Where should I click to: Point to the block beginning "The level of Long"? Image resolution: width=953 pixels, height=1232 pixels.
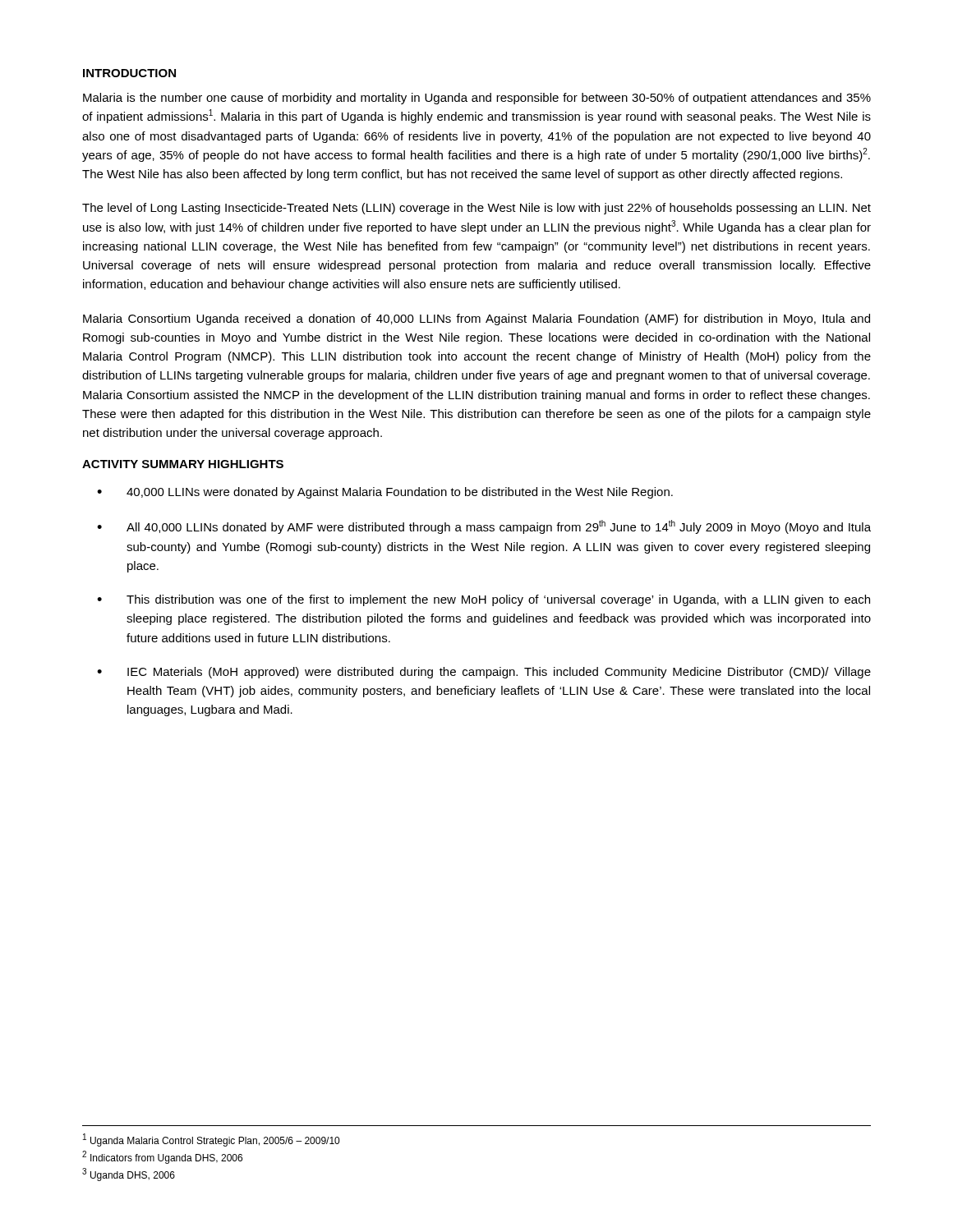point(476,246)
